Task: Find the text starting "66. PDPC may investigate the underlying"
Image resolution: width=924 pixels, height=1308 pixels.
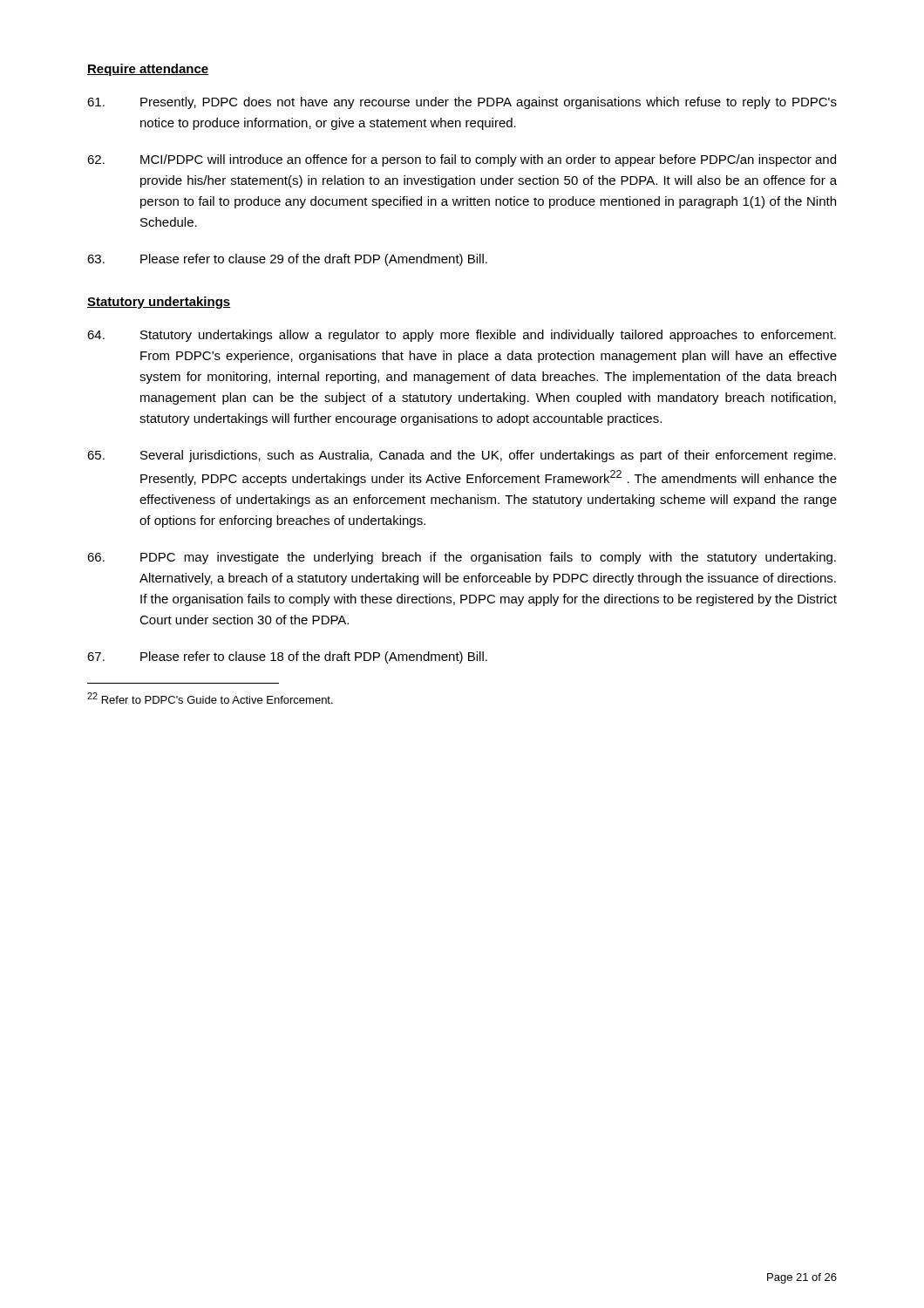Action: coord(462,589)
